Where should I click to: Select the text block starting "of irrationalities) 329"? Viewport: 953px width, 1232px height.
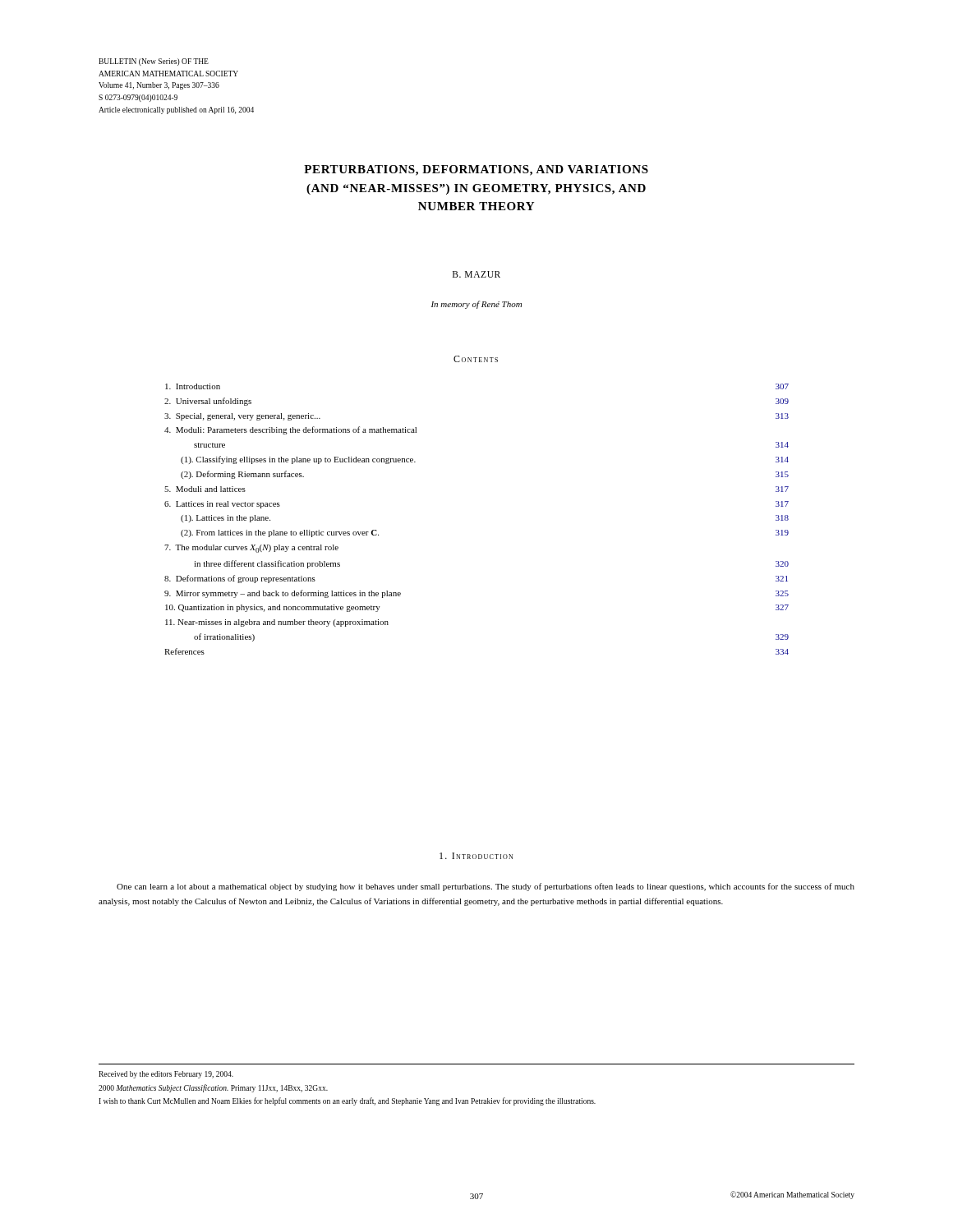click(226, 637)
